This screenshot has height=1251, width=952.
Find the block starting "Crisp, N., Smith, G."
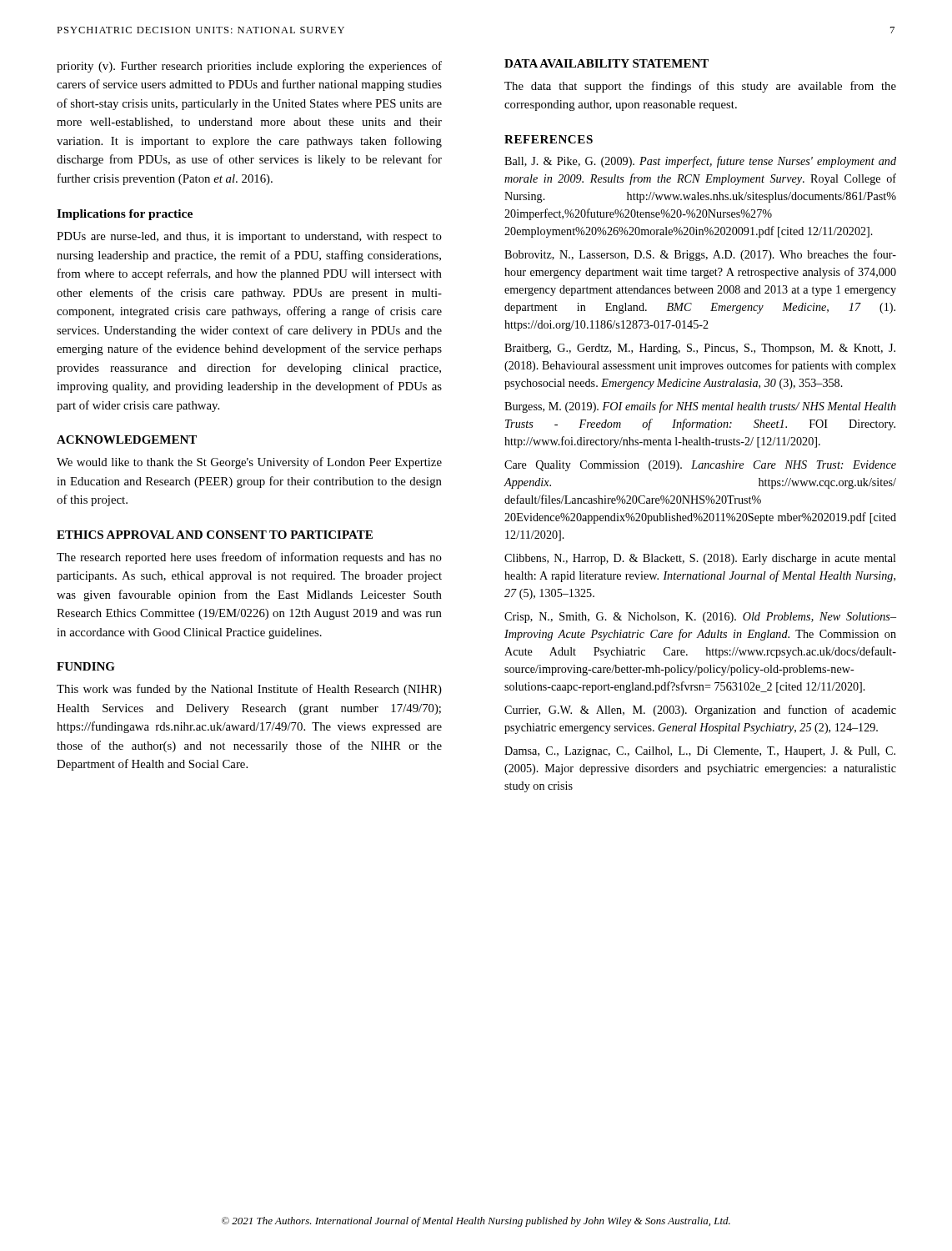coord(700,652)
